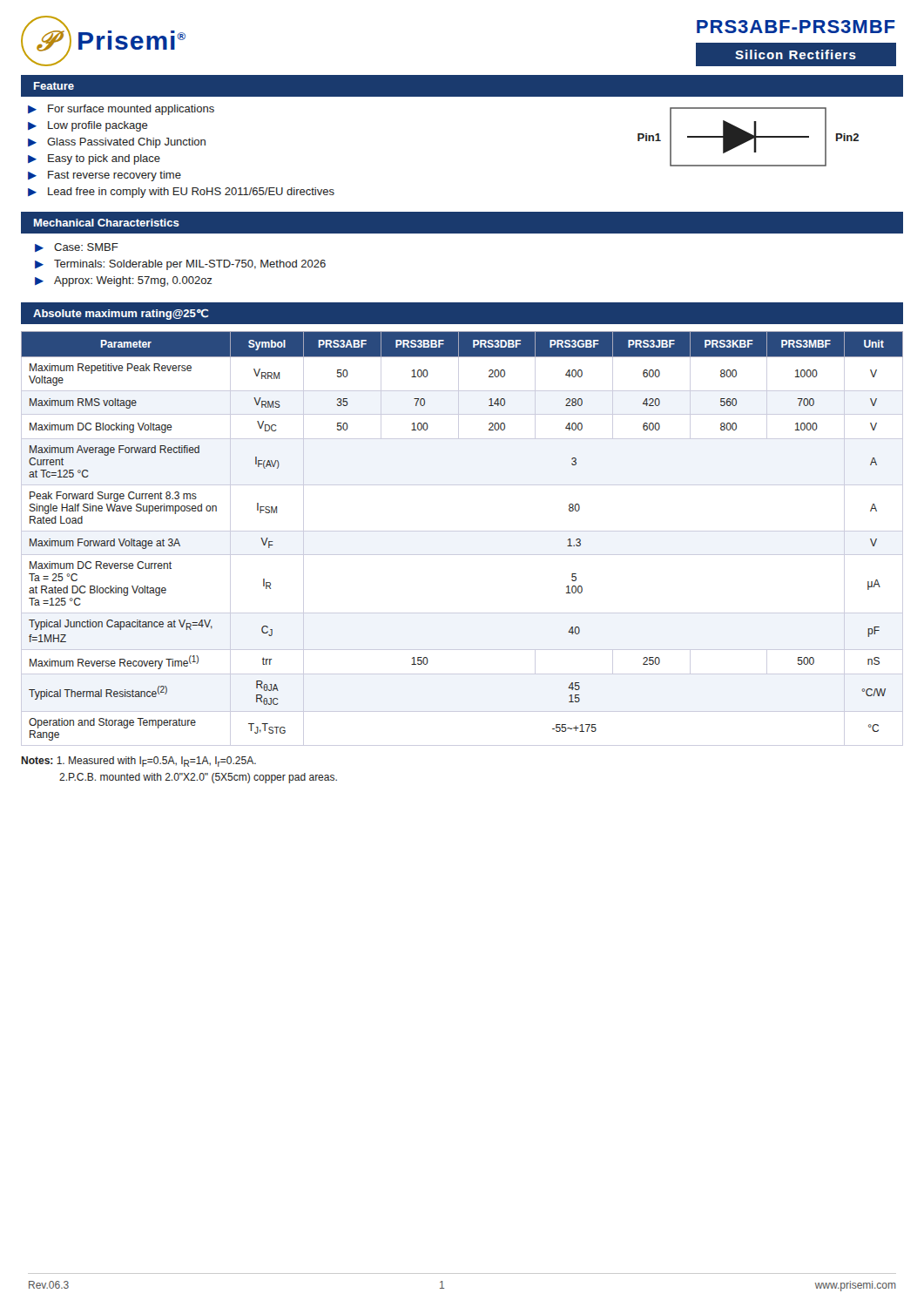The height and width of the screenshot is (1307, 924).
Task: Select the section header containing "Silicon Rectifiers"
Action: coord(796,54)
